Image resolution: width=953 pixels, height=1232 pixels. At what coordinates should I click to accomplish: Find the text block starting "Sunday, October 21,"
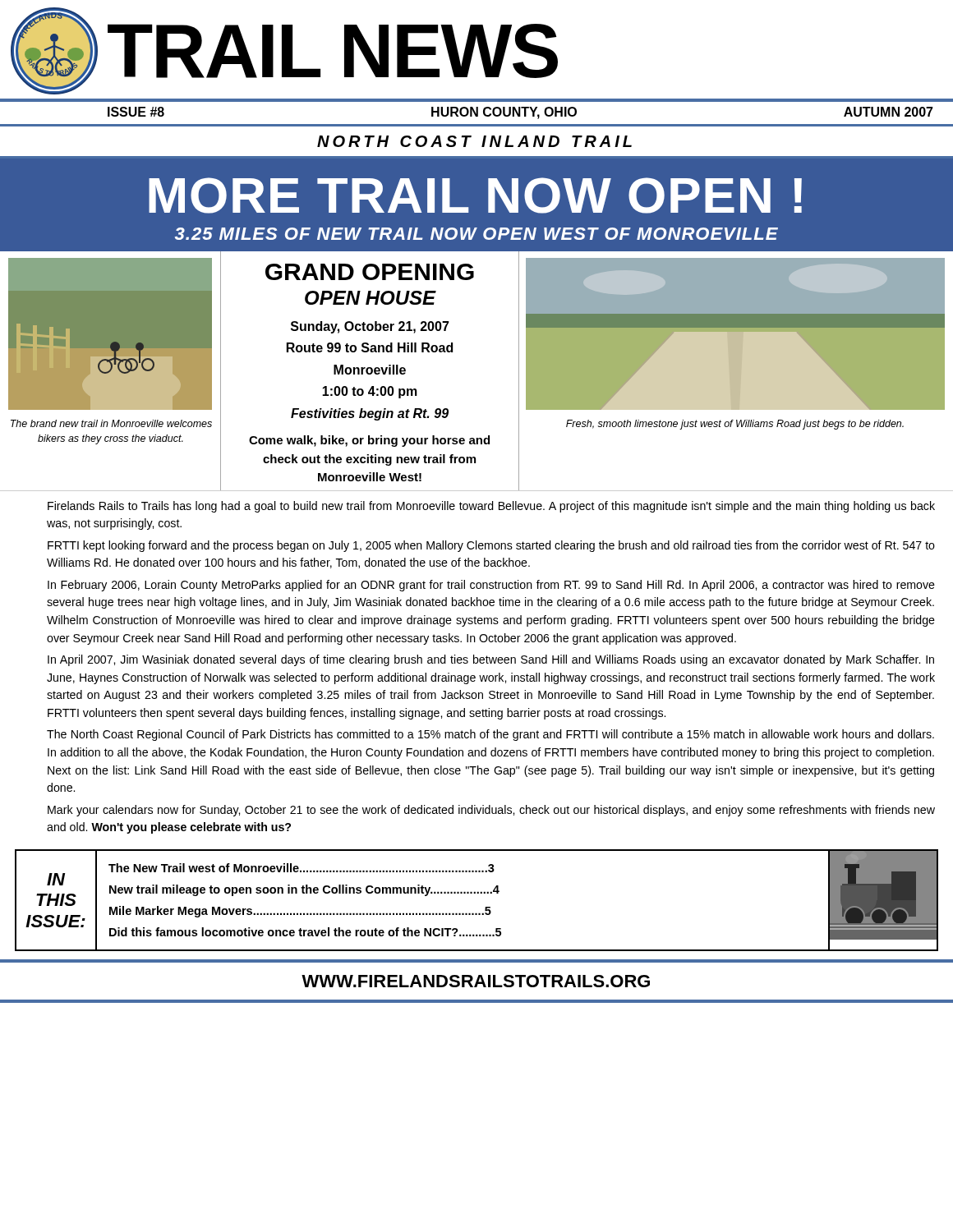[370, 370]
